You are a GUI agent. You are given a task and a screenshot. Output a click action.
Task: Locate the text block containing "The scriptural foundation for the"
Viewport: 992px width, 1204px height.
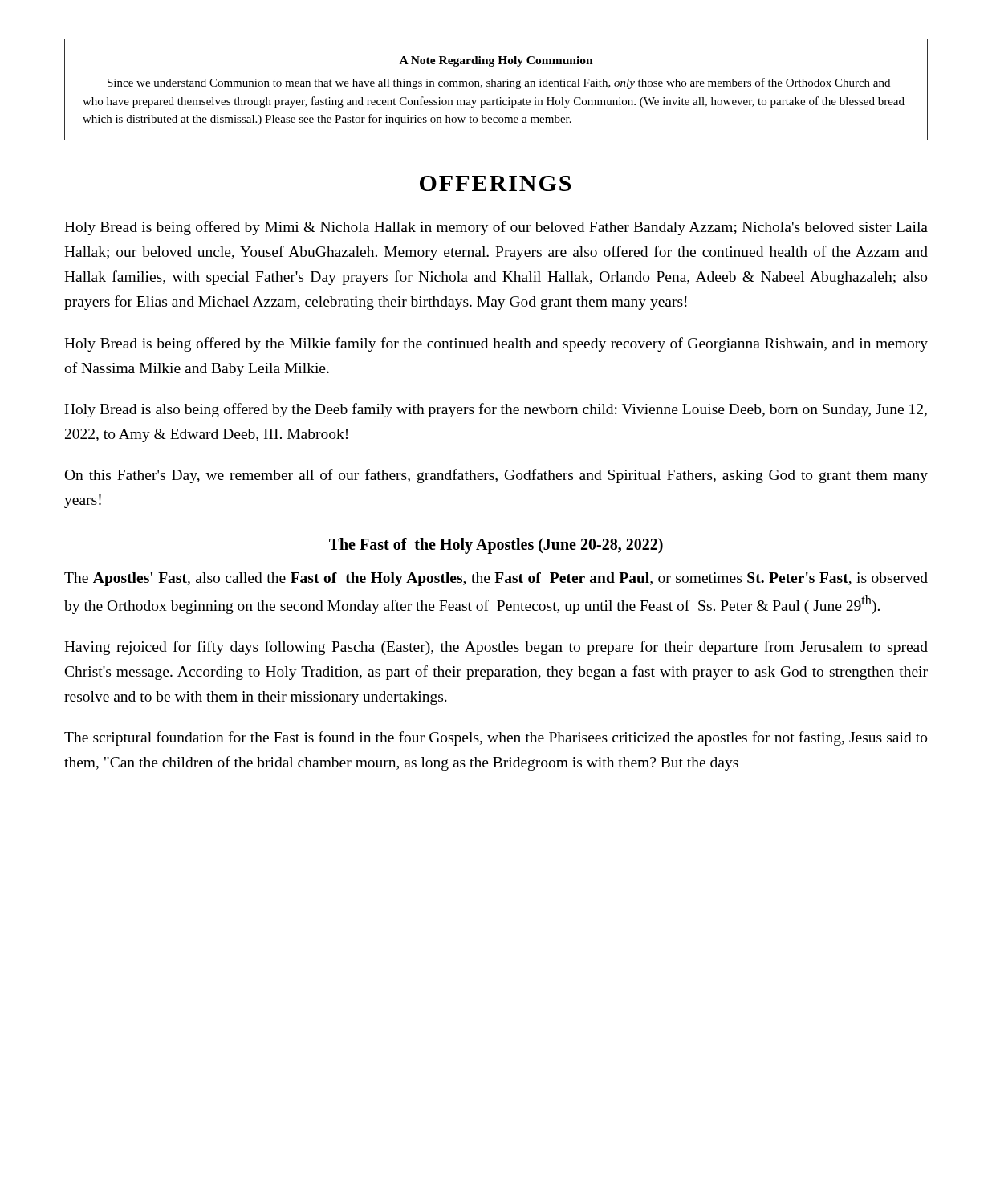[496, 750]
